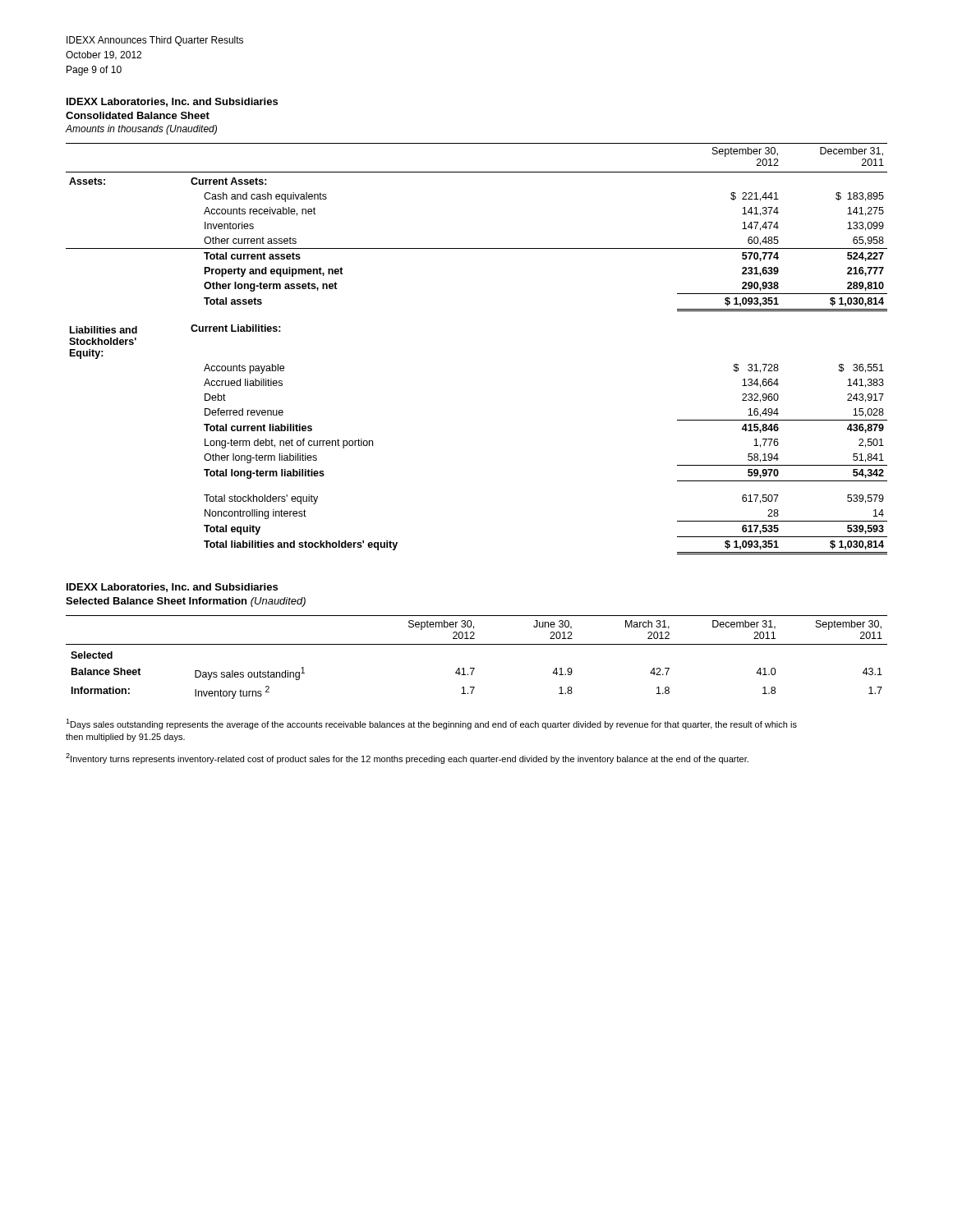Screen dimensions: 1232x953
Task: Locate the footnote containing "2Inventory turns represents inventory-related cost"
Action: (407, 757)
